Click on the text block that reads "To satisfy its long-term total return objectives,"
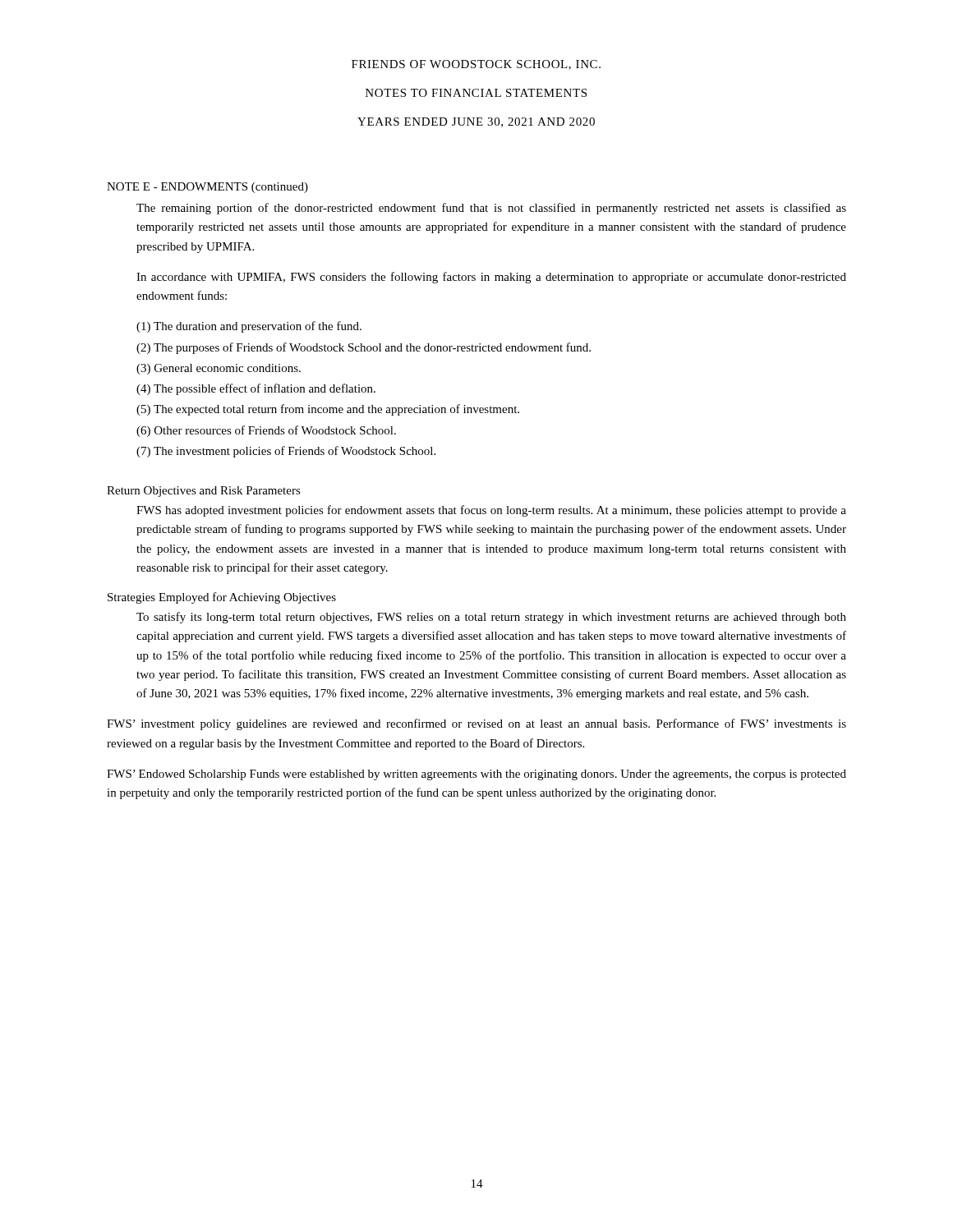The image size is (953, 1232). pyautogui.click(x=491, y=655)
